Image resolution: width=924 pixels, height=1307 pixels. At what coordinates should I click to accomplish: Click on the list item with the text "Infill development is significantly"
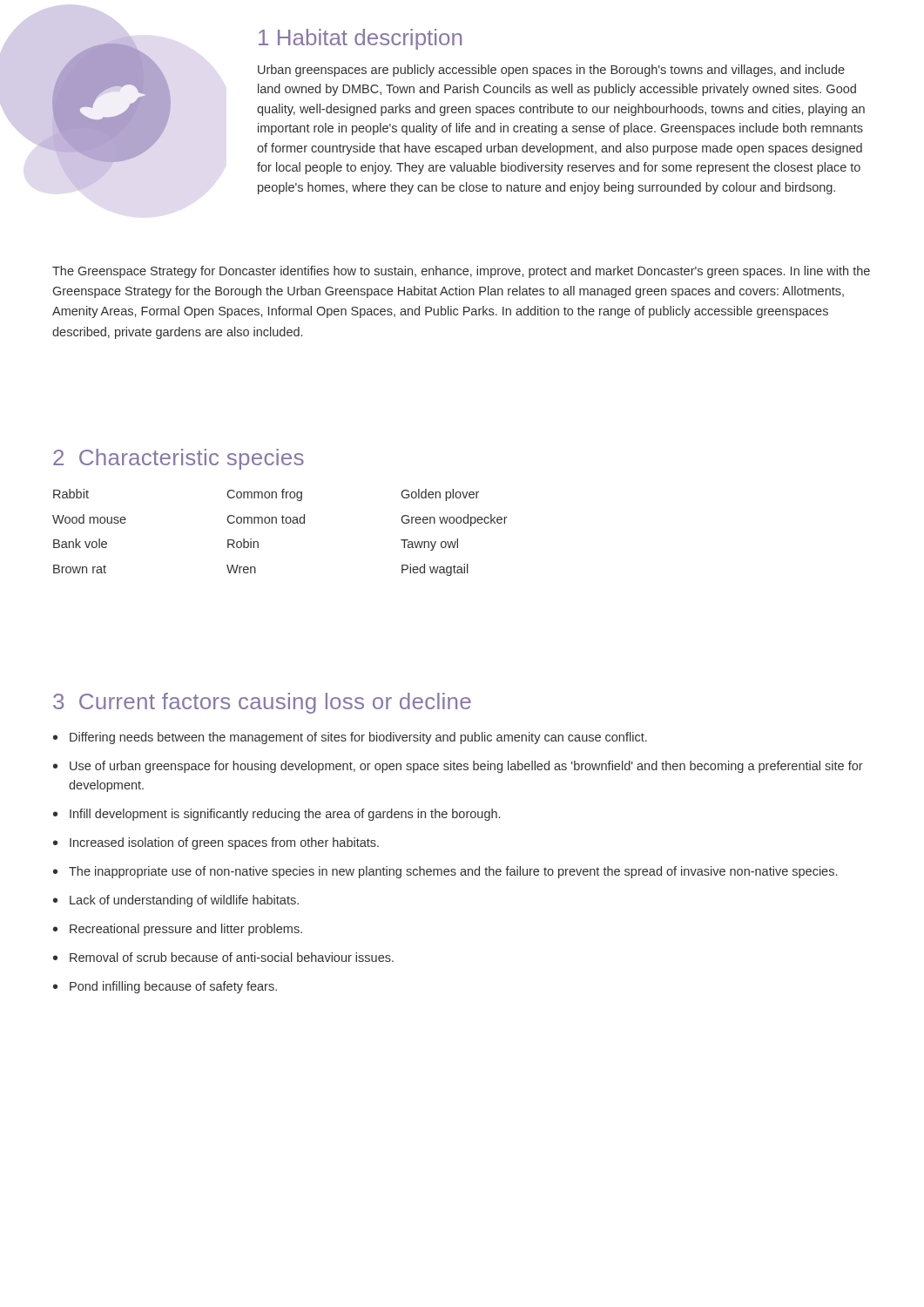point(285,814)
